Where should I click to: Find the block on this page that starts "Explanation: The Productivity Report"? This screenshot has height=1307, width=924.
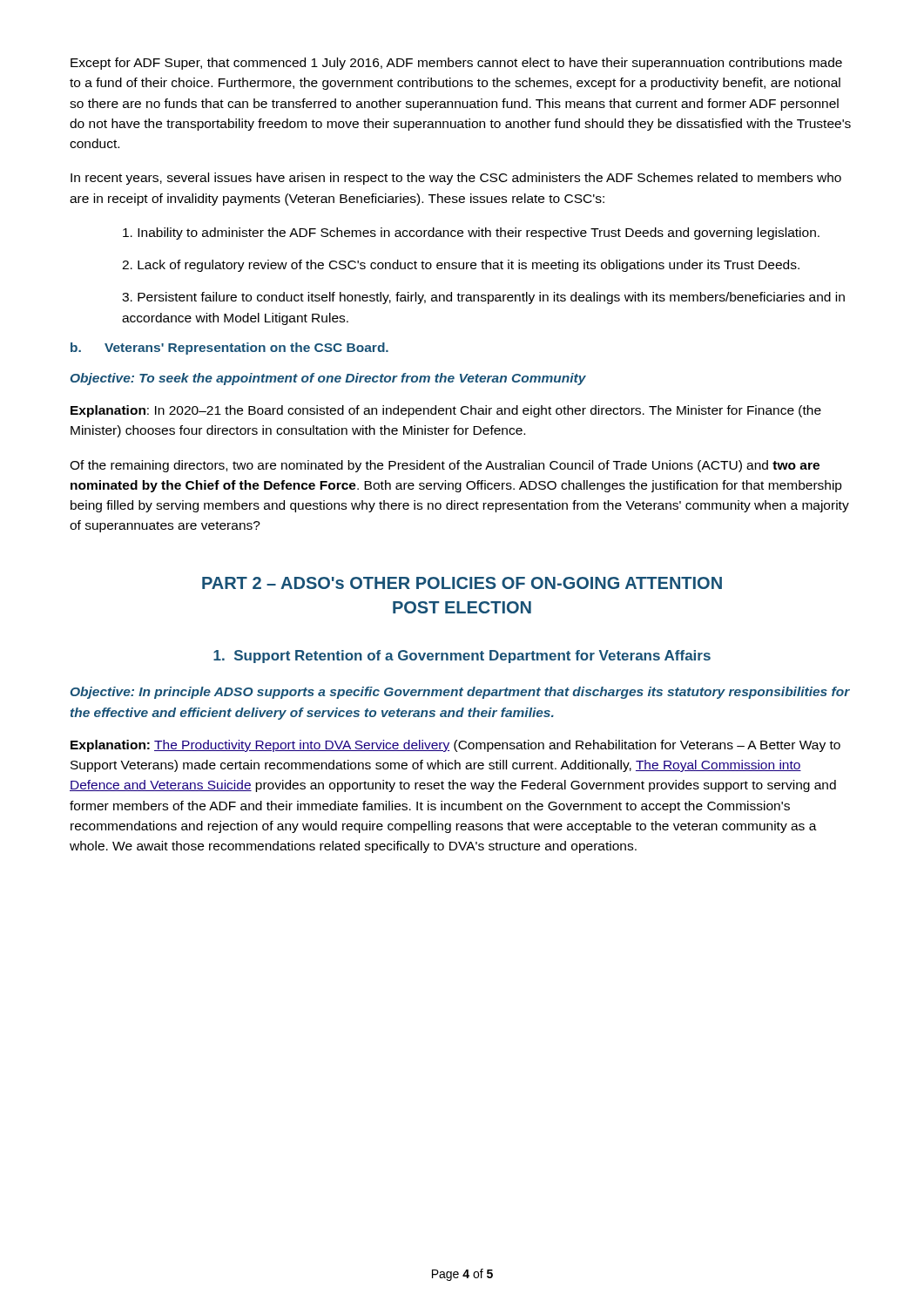455,795
